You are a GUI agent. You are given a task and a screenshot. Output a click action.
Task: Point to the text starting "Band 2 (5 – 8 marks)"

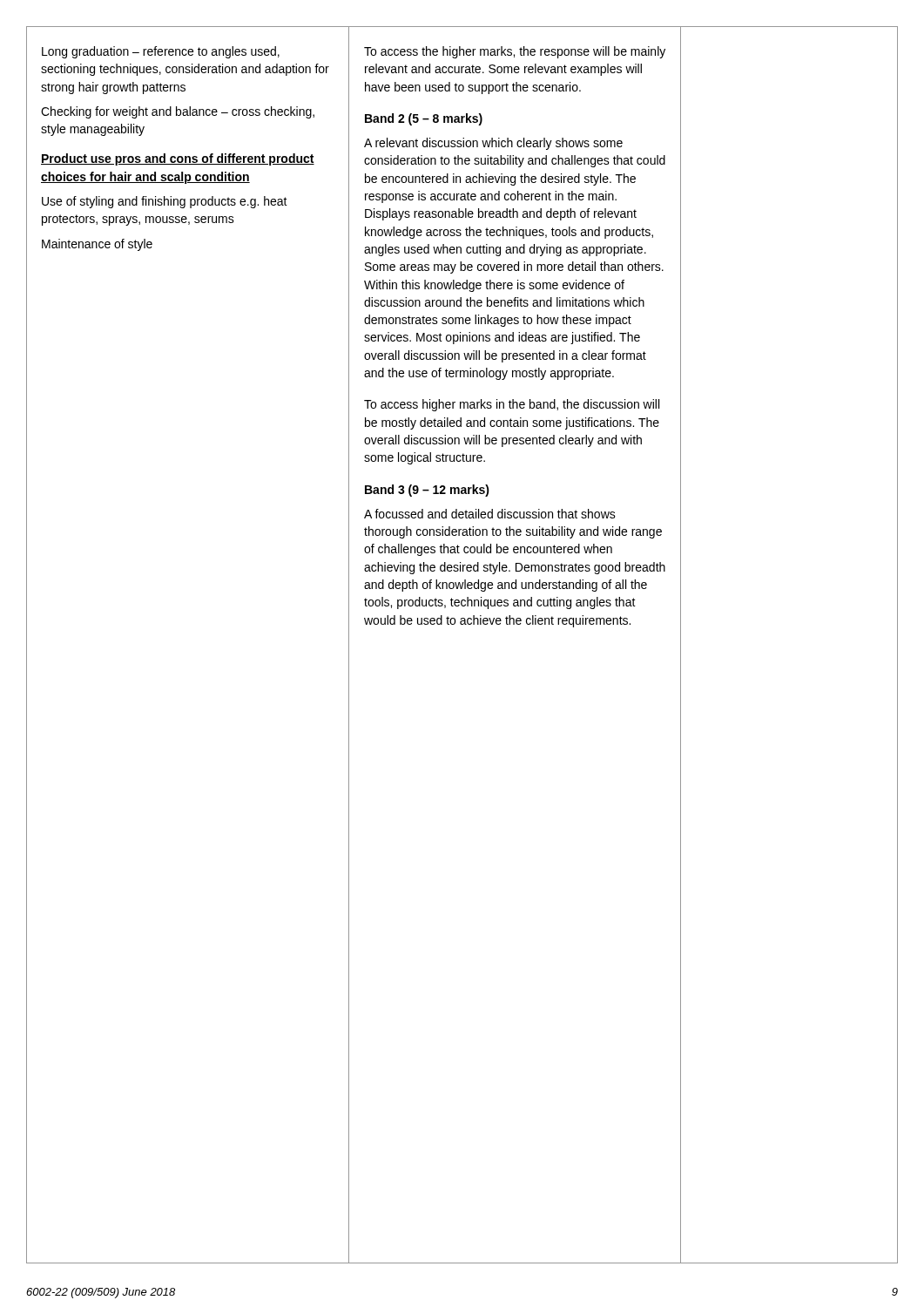[x=424, y=119]
